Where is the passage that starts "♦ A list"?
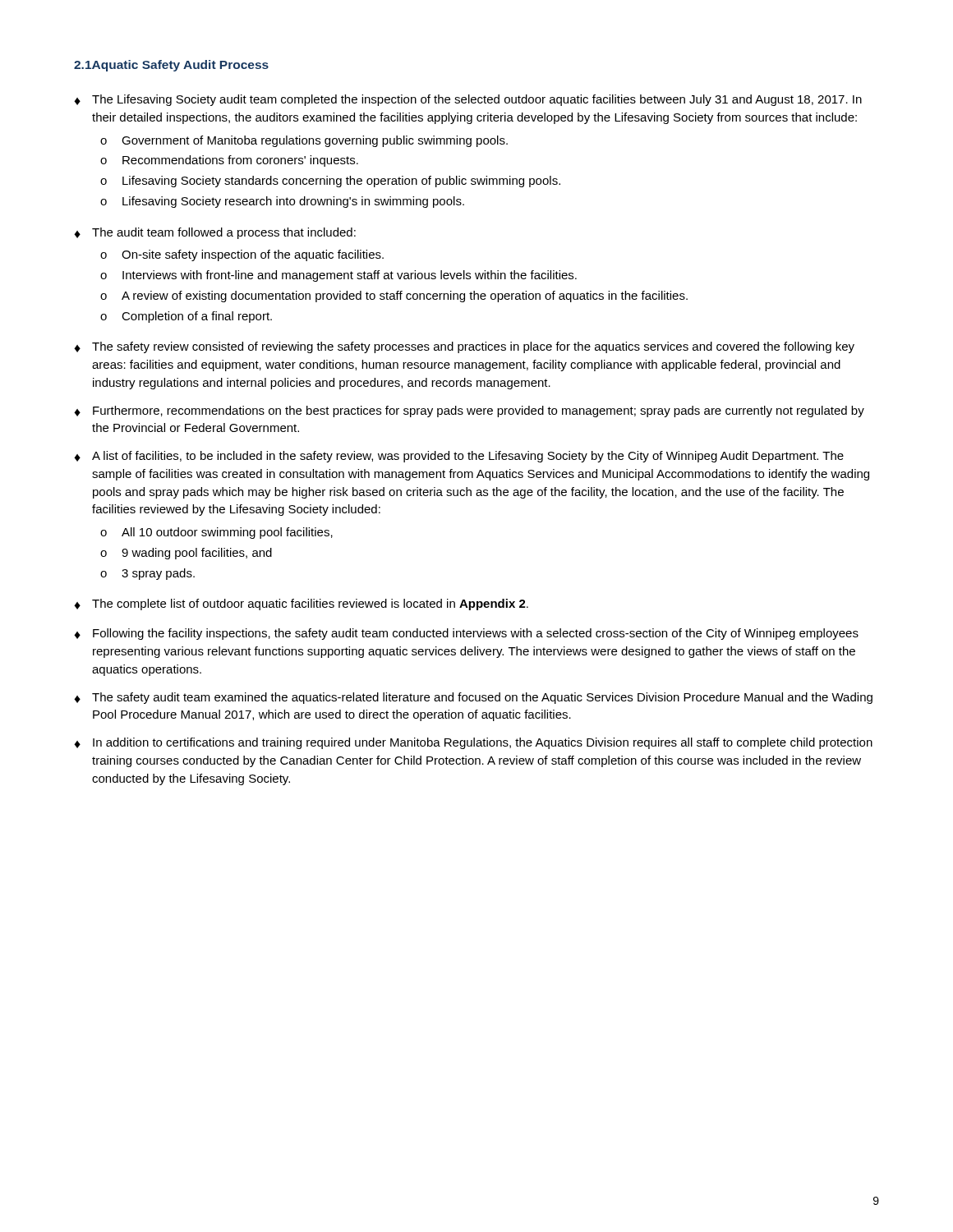Screen dimensions: 1232x953 [459, 457]
